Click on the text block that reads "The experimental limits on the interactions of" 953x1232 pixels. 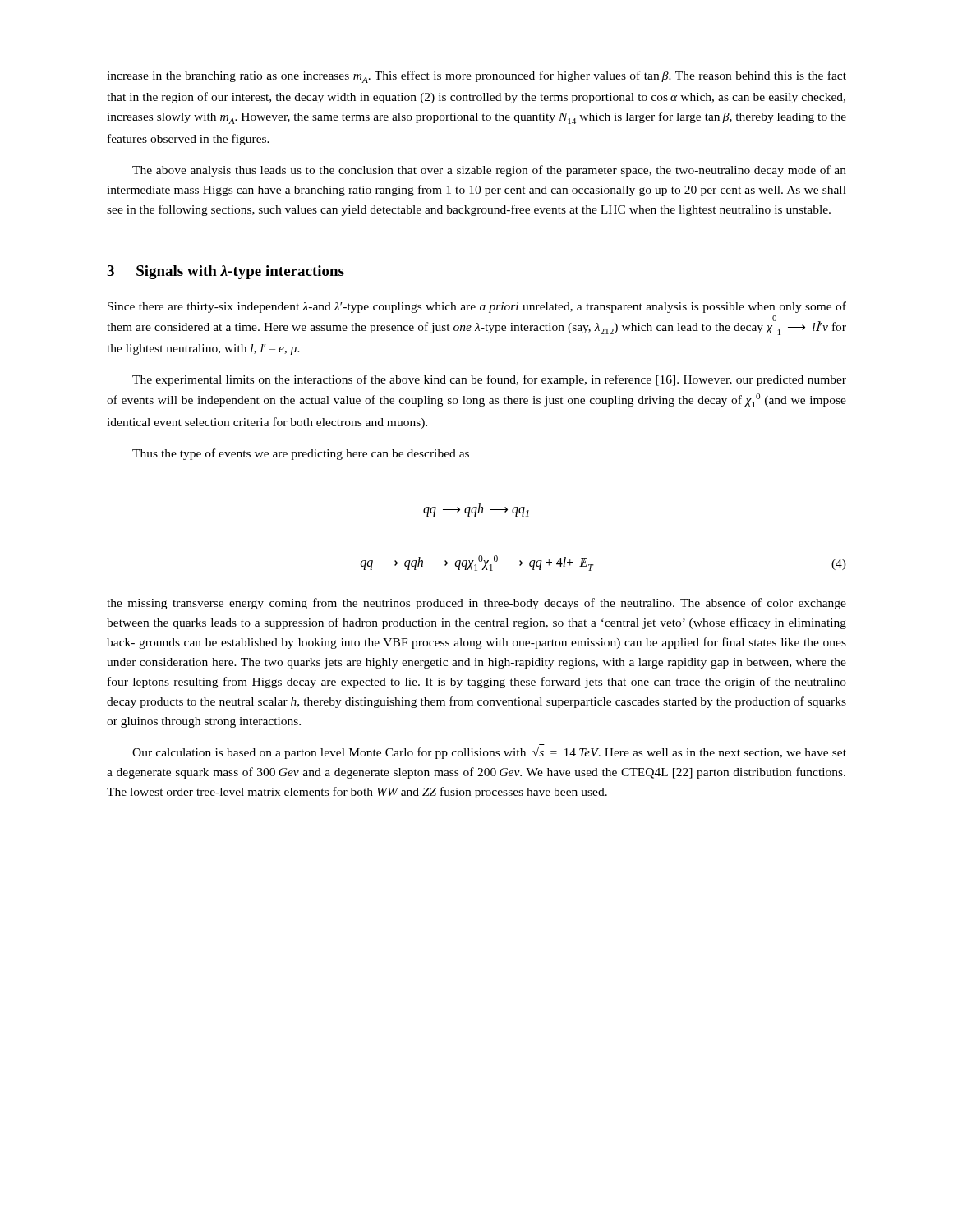pyautogui.click(x=476, y=401)
